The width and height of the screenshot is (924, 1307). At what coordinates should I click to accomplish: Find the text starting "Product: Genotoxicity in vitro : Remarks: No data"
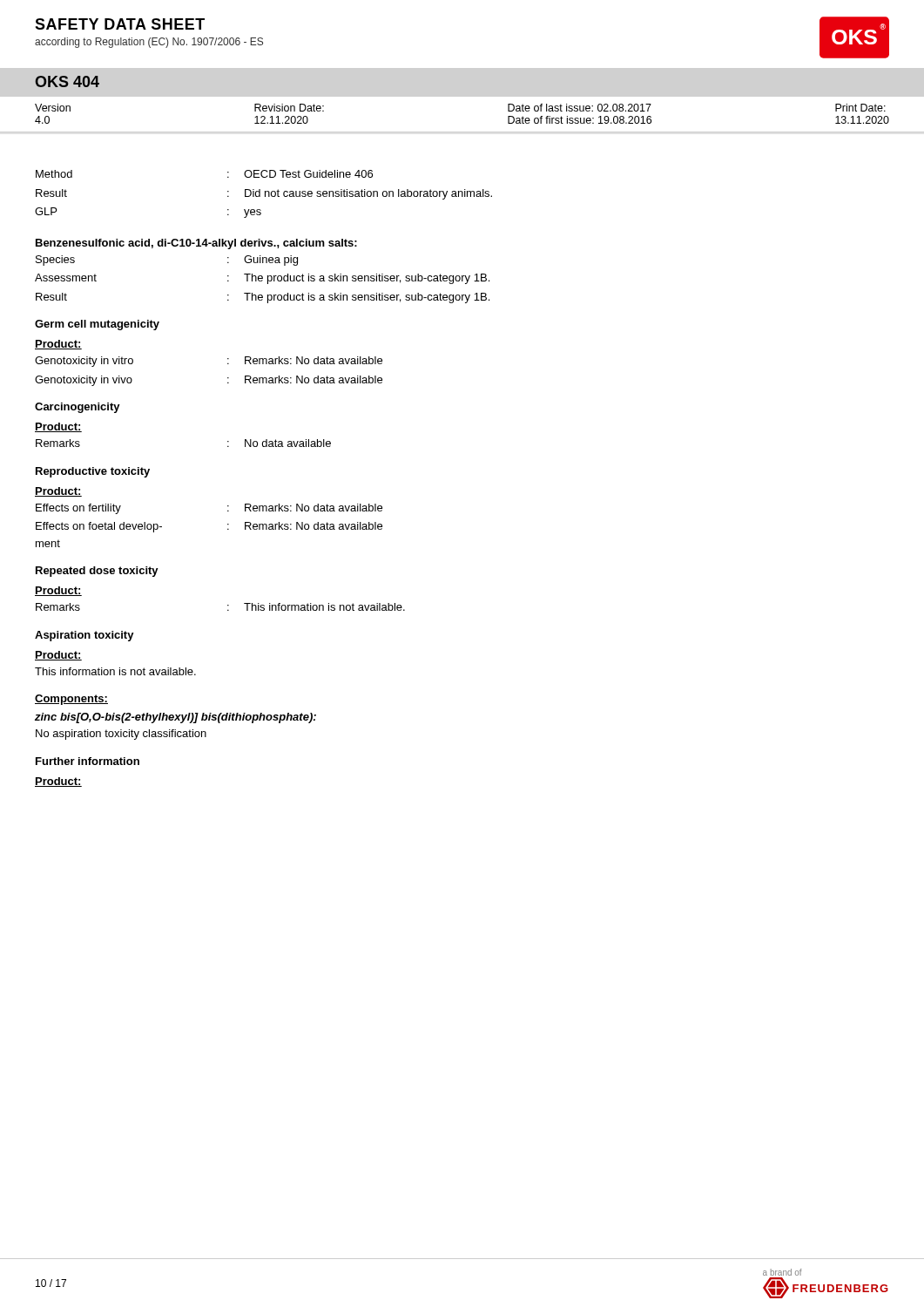coord(58,345)
